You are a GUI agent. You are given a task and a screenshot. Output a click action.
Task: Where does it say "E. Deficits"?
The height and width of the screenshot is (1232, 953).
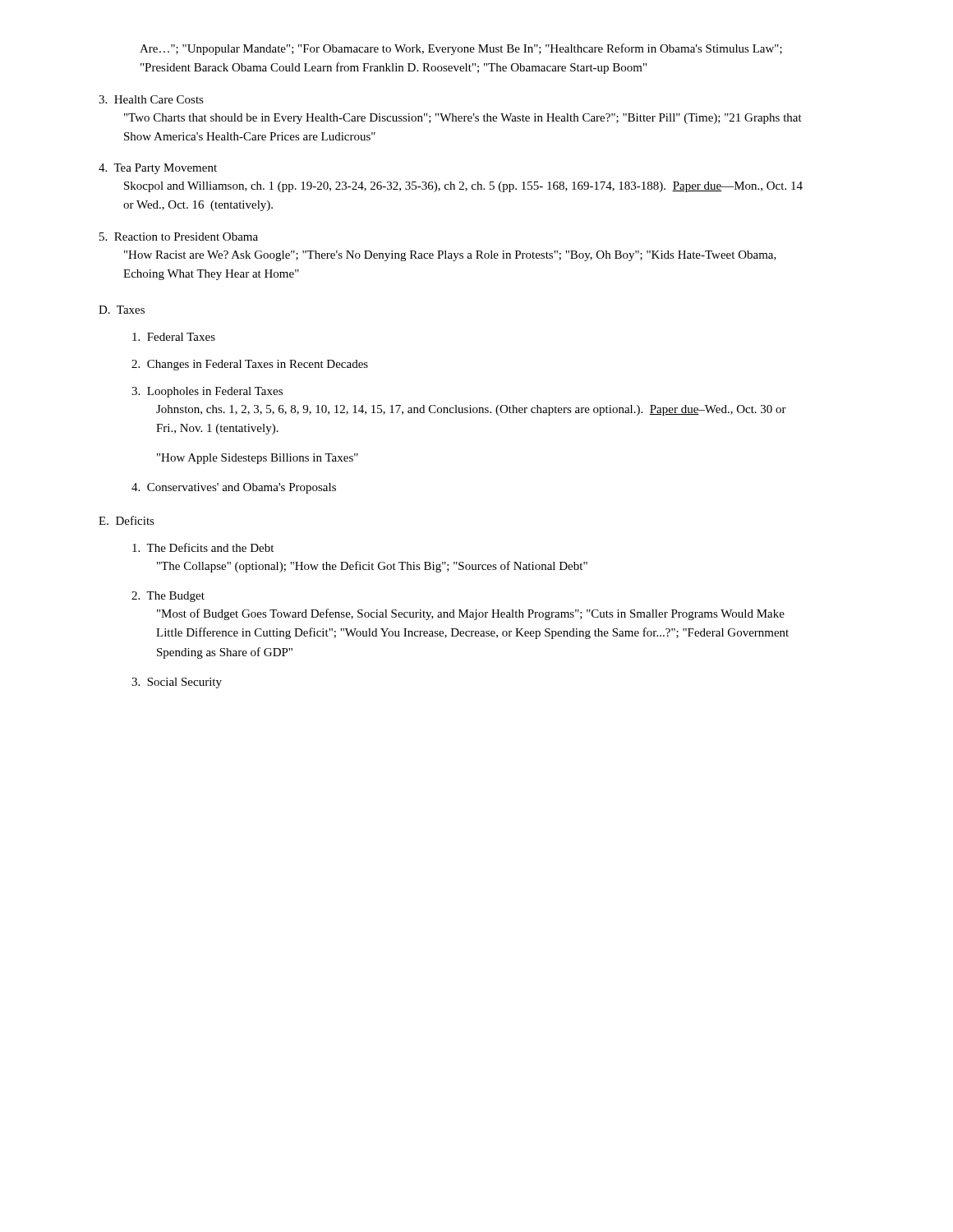(x=126, y=521)
